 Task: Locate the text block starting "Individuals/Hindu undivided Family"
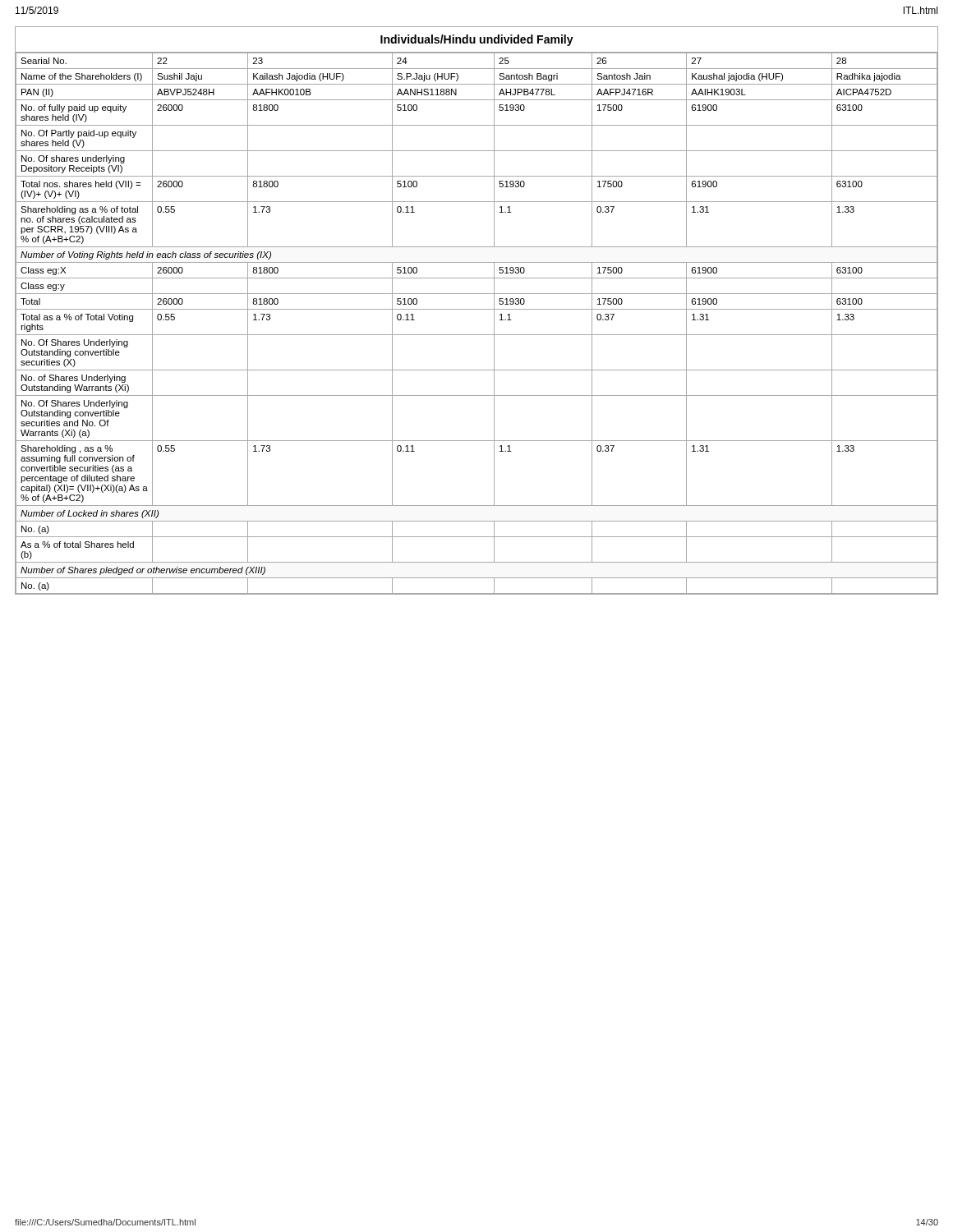[476, 39]
